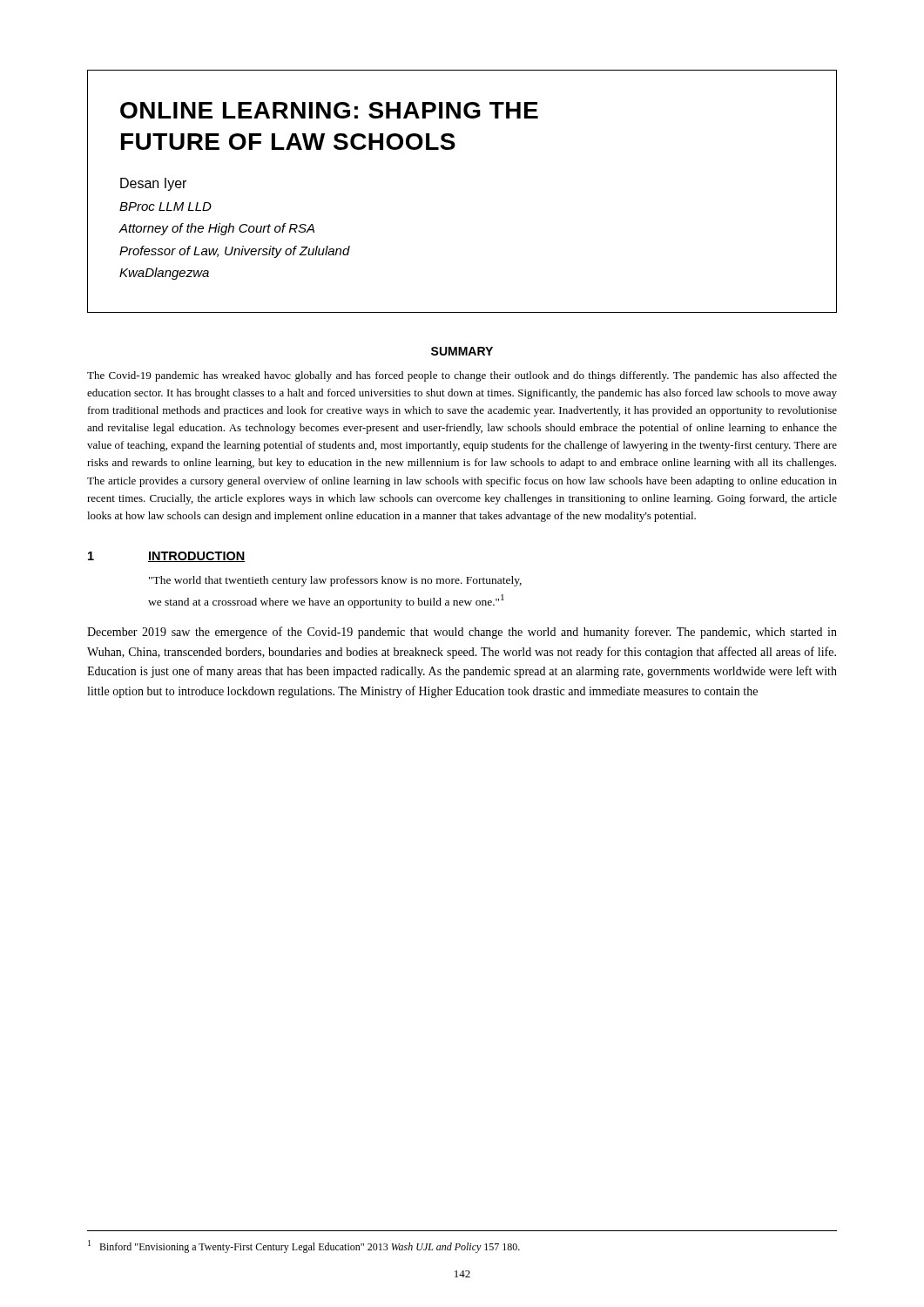The image size is (924, 1307).
Task: Select the passage starting "December 2019 saw the emergence of the Covid-19"
Action: point(462,662)
